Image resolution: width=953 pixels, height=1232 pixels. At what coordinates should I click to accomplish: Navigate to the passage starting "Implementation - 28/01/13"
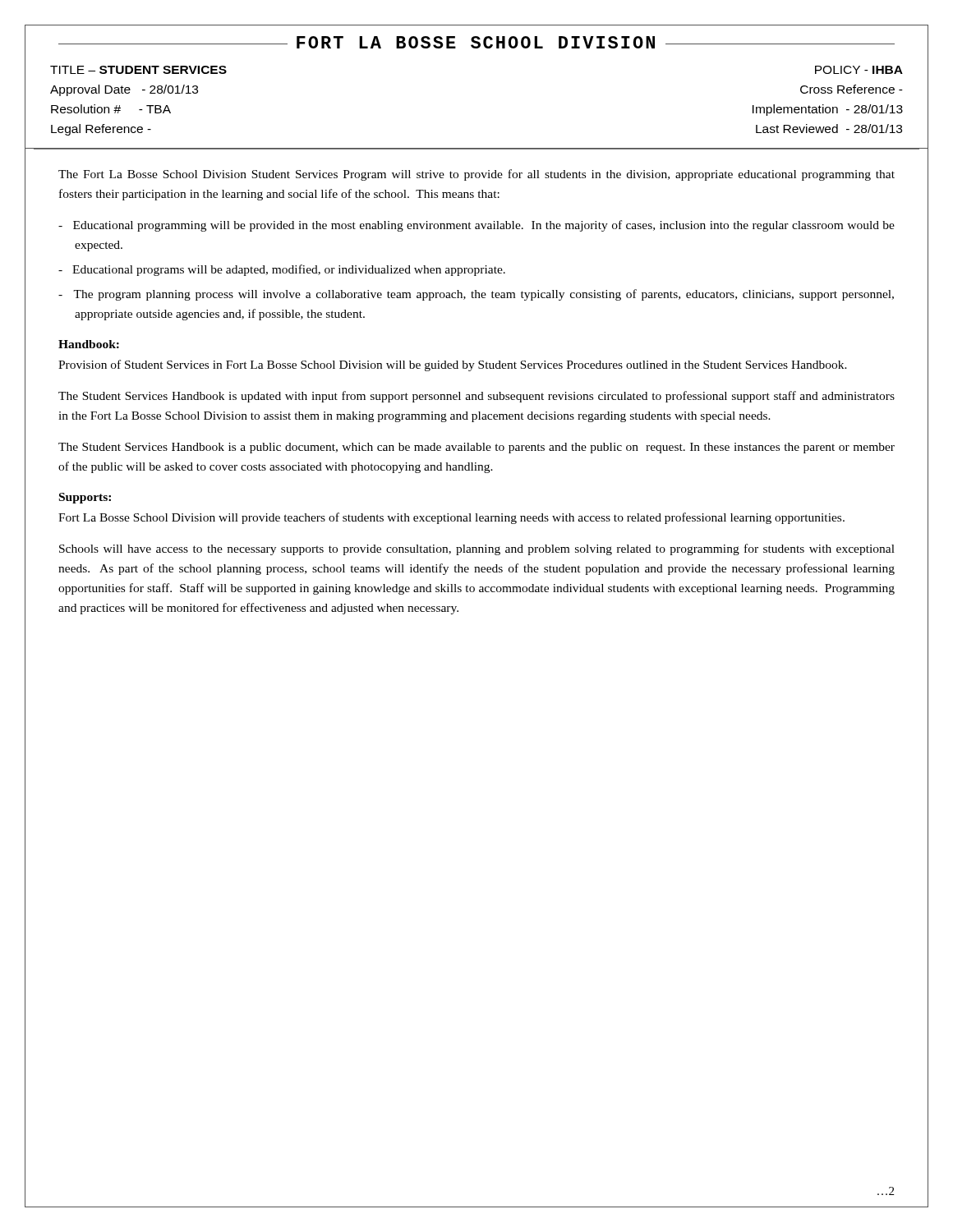(827, 109)
